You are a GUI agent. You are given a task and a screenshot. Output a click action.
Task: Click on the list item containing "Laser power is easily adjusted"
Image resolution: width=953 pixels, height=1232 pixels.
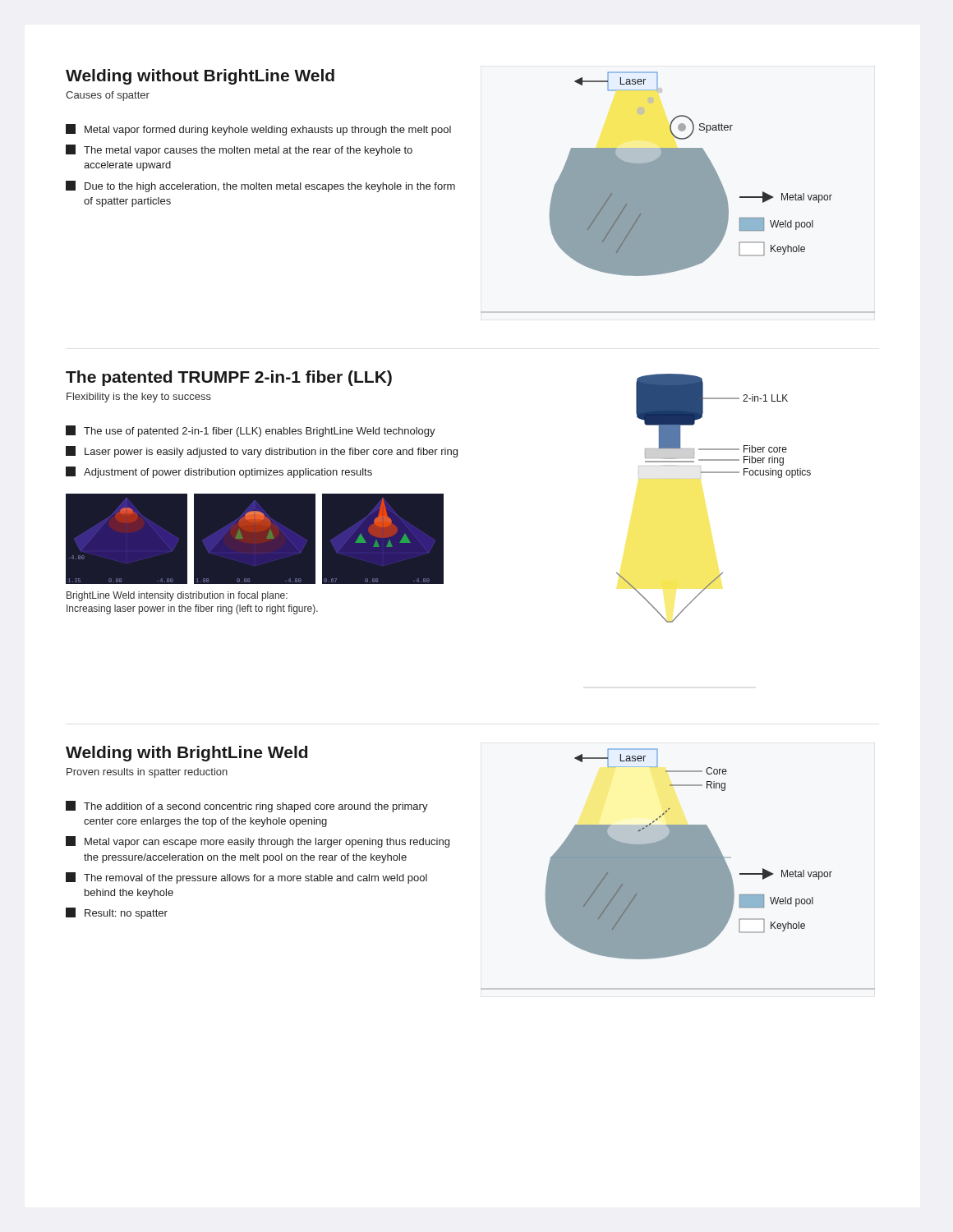point(262,452)
